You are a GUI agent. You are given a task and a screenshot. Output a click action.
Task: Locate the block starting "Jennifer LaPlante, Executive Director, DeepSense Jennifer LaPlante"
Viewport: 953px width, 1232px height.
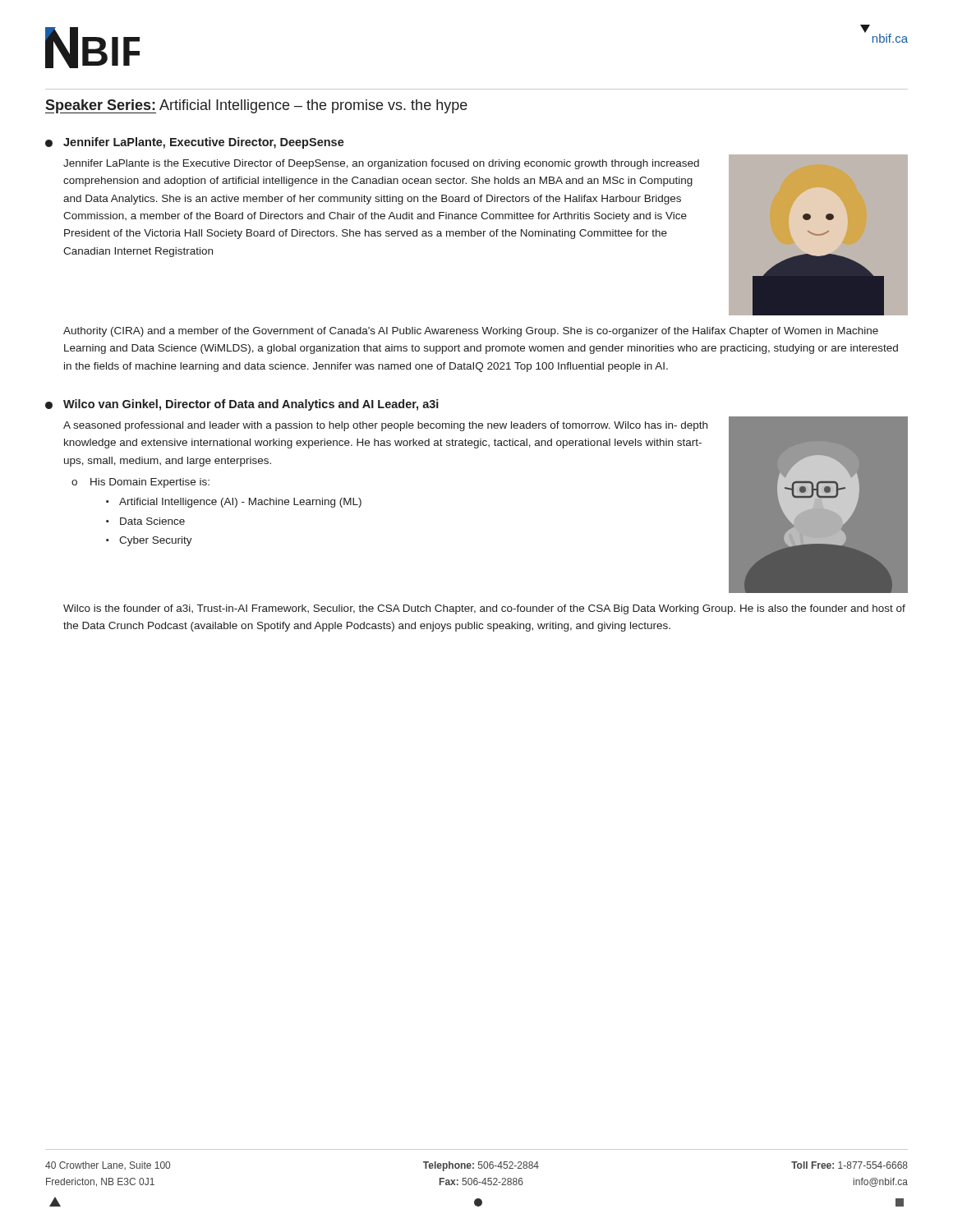[x=195, y=143]
